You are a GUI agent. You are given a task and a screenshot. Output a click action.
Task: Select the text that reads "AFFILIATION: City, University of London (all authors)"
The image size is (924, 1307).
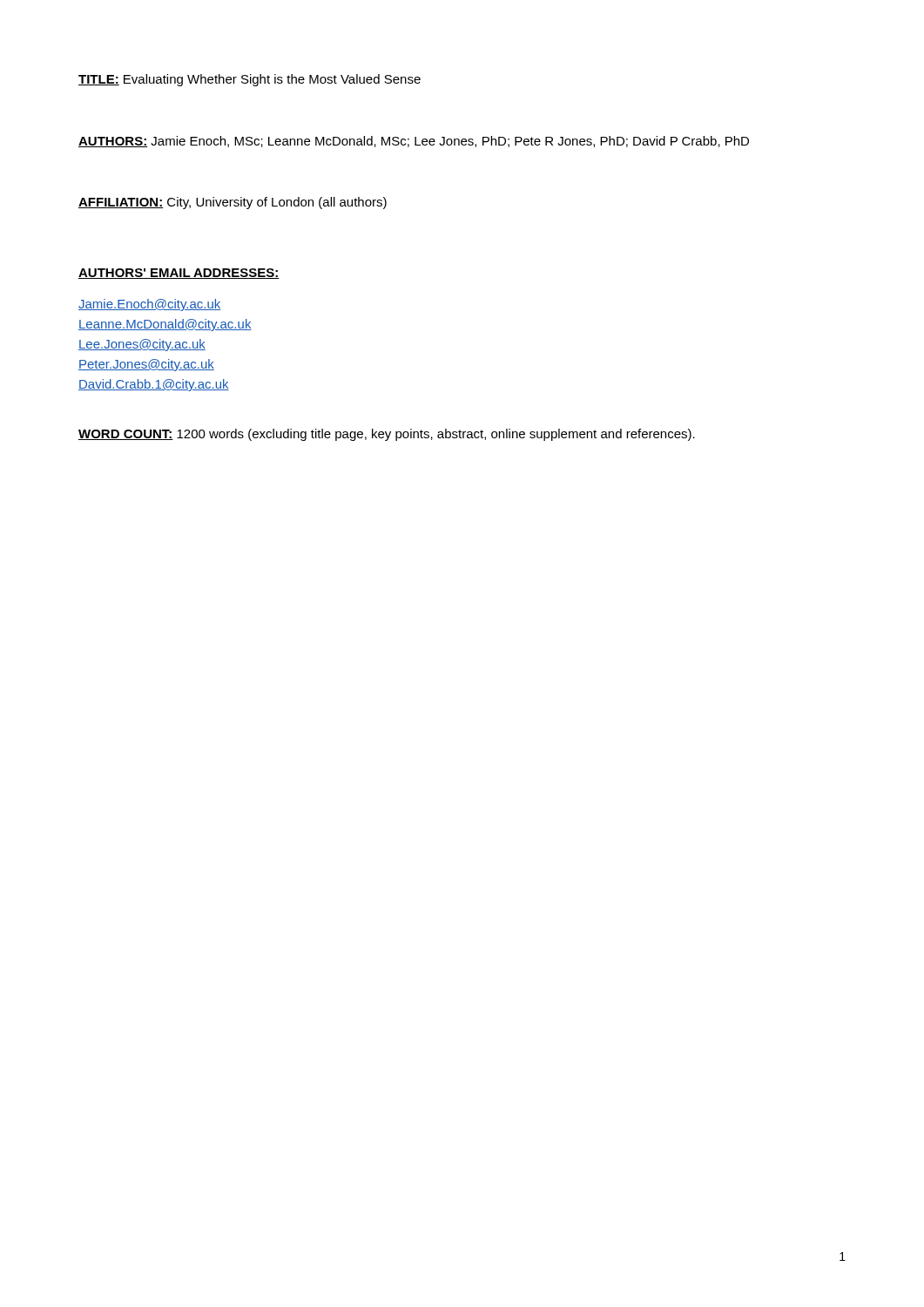click(233, 203)
